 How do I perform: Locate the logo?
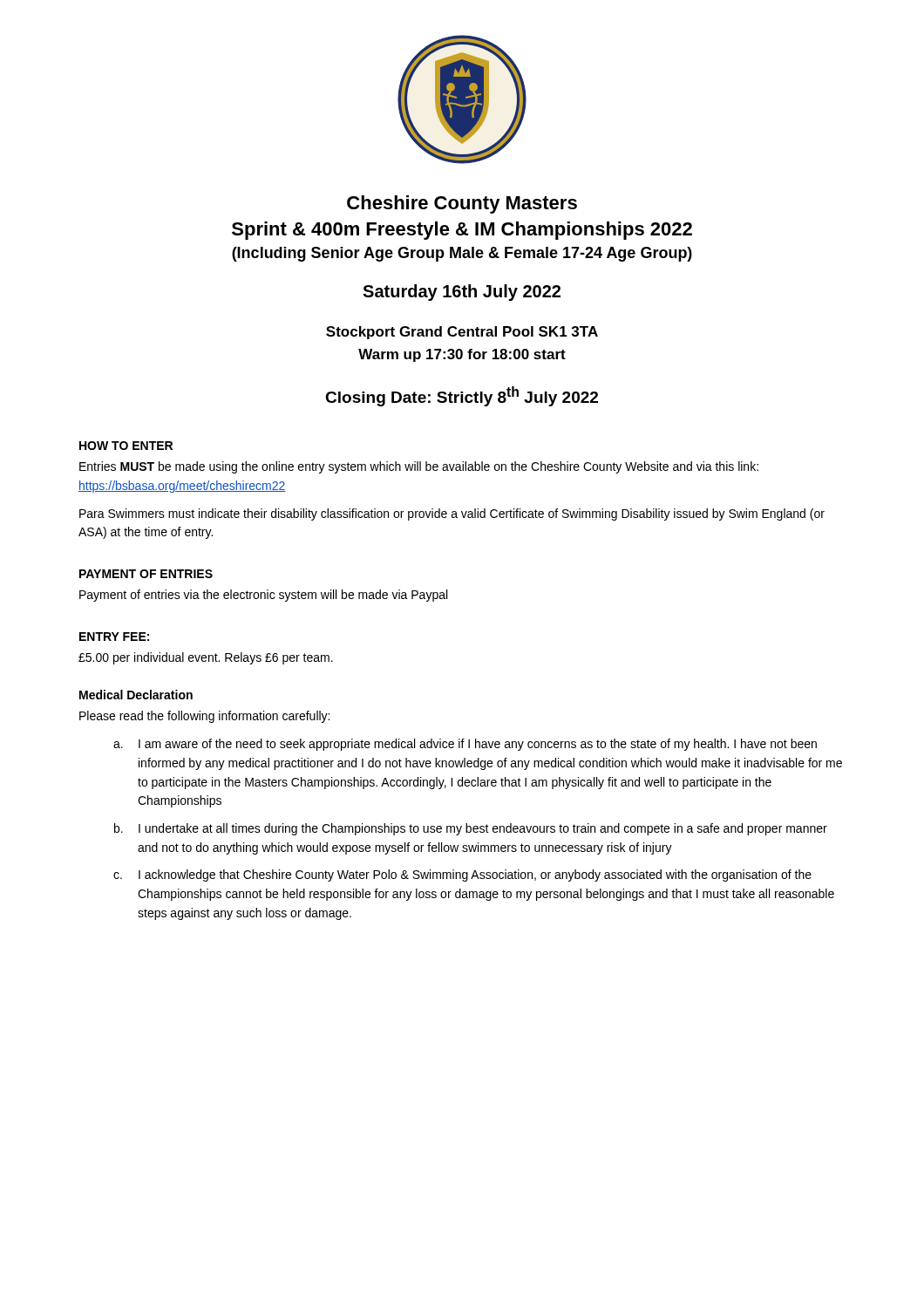tap(462, 101)
